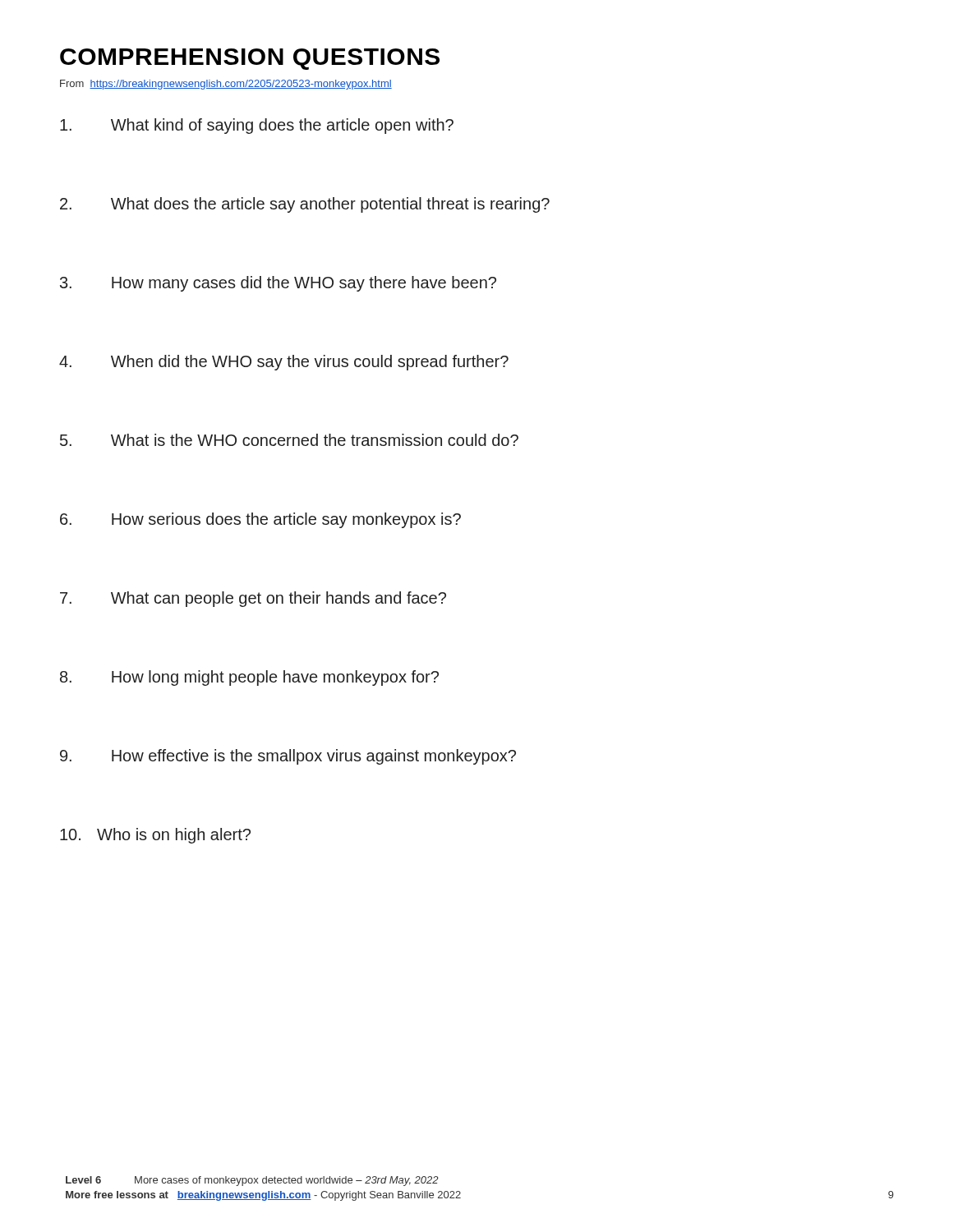Locate the block starting "COMPREHENSION QUESTIONS"
The image size is (953, 1232).
(250, 57)
